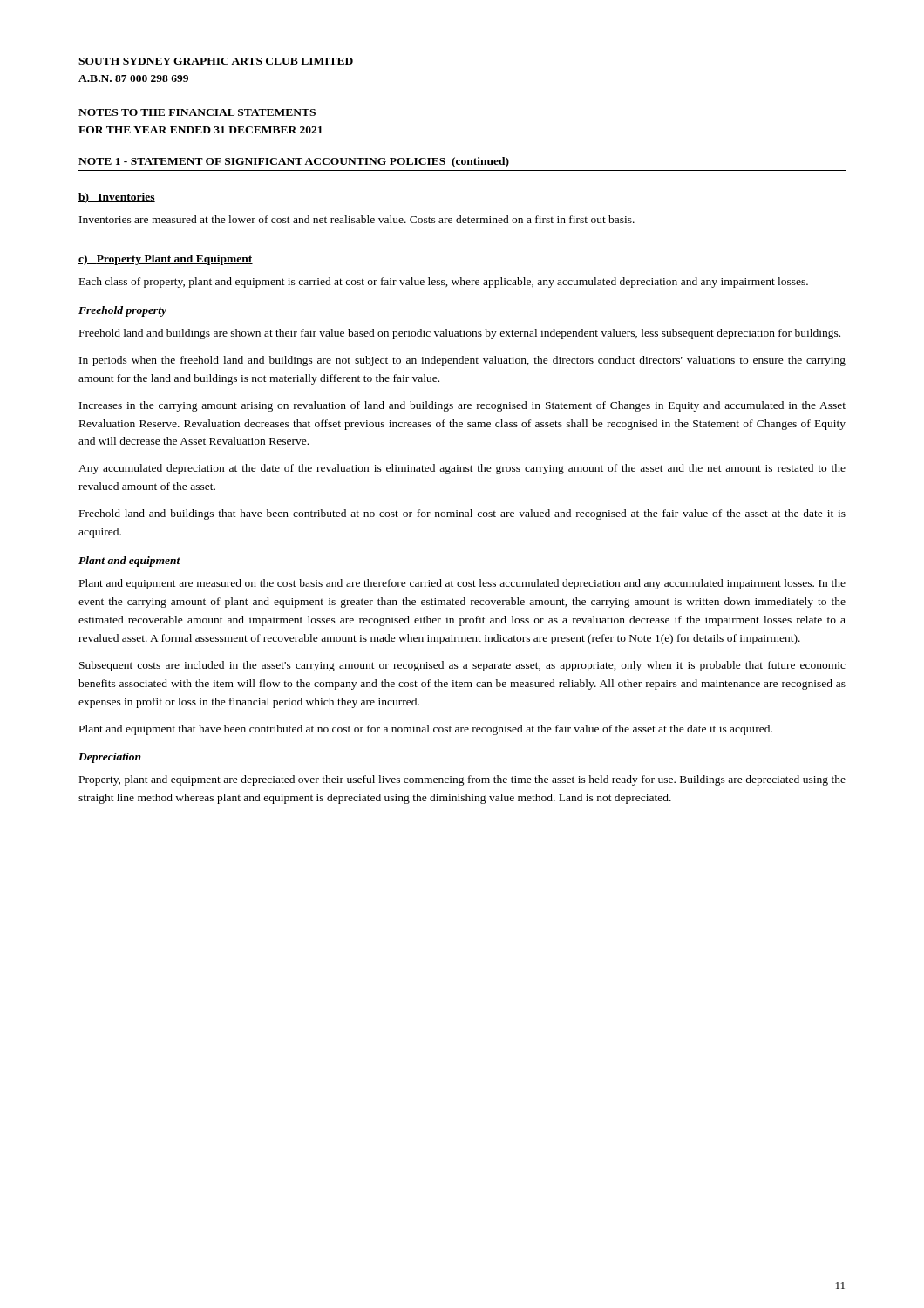Click on the text block that reads "In periods when the"
Viewport: 924px width, 1308px height.
(462, 369)
